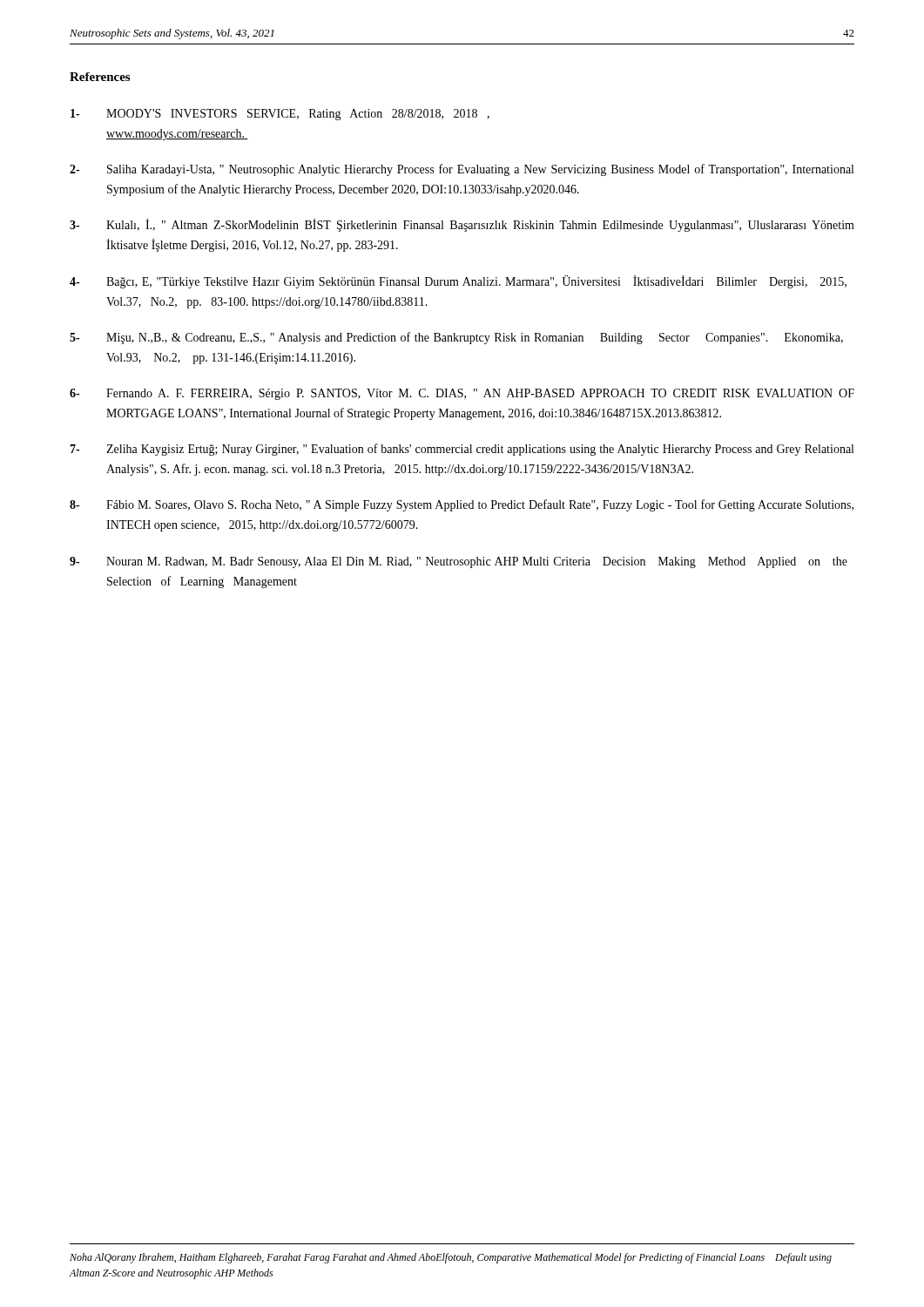Find the list item with the text "4- Bağcı, E, "Türkiye Tekstilve Hazır Giyim Sektörünün"
Viewport: 924px width, 1307px height.
tap(462, 292)
